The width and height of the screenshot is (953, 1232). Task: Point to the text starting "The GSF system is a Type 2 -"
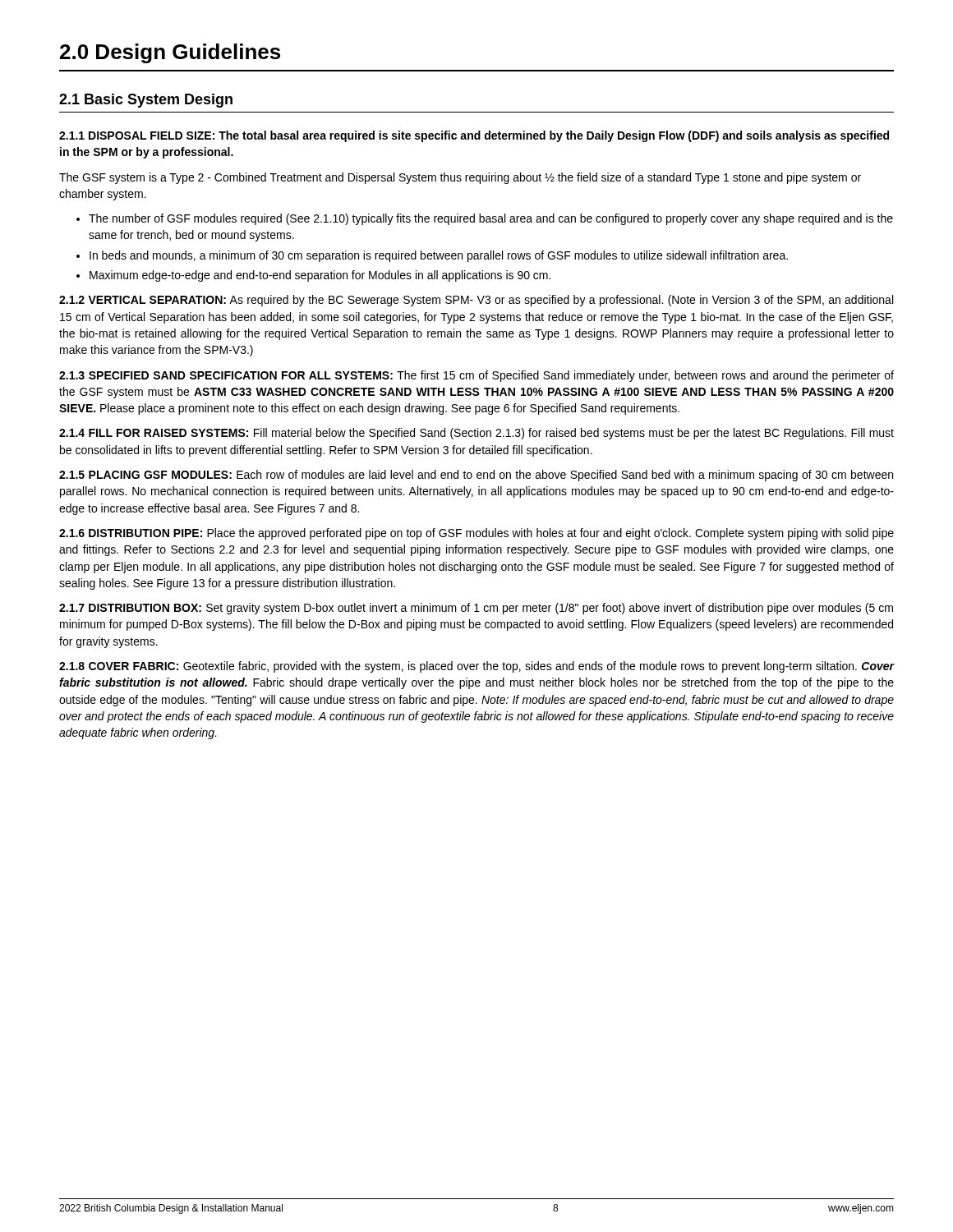click(460, 185)
